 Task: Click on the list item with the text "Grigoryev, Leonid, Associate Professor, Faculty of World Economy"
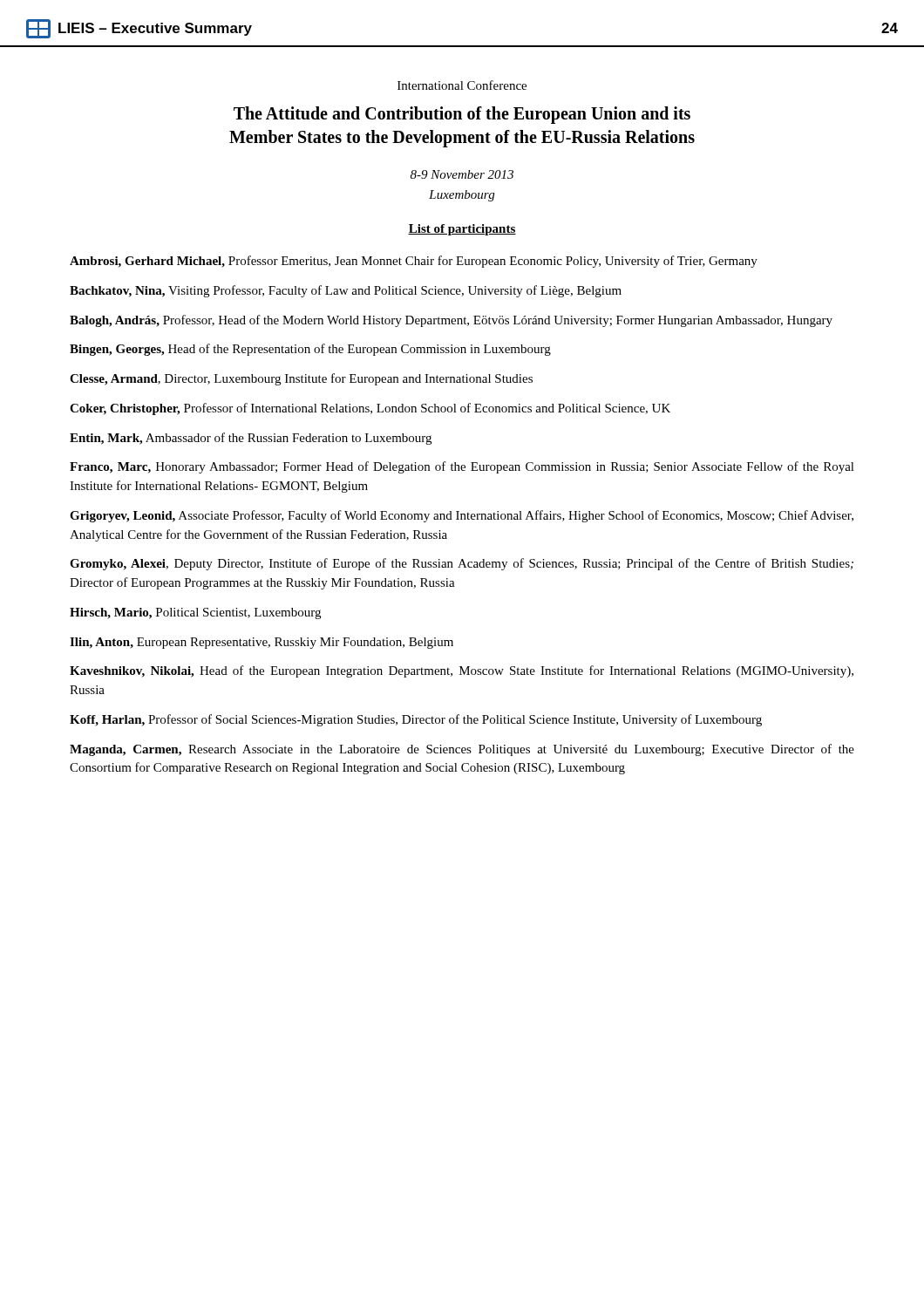coord(462,525)
